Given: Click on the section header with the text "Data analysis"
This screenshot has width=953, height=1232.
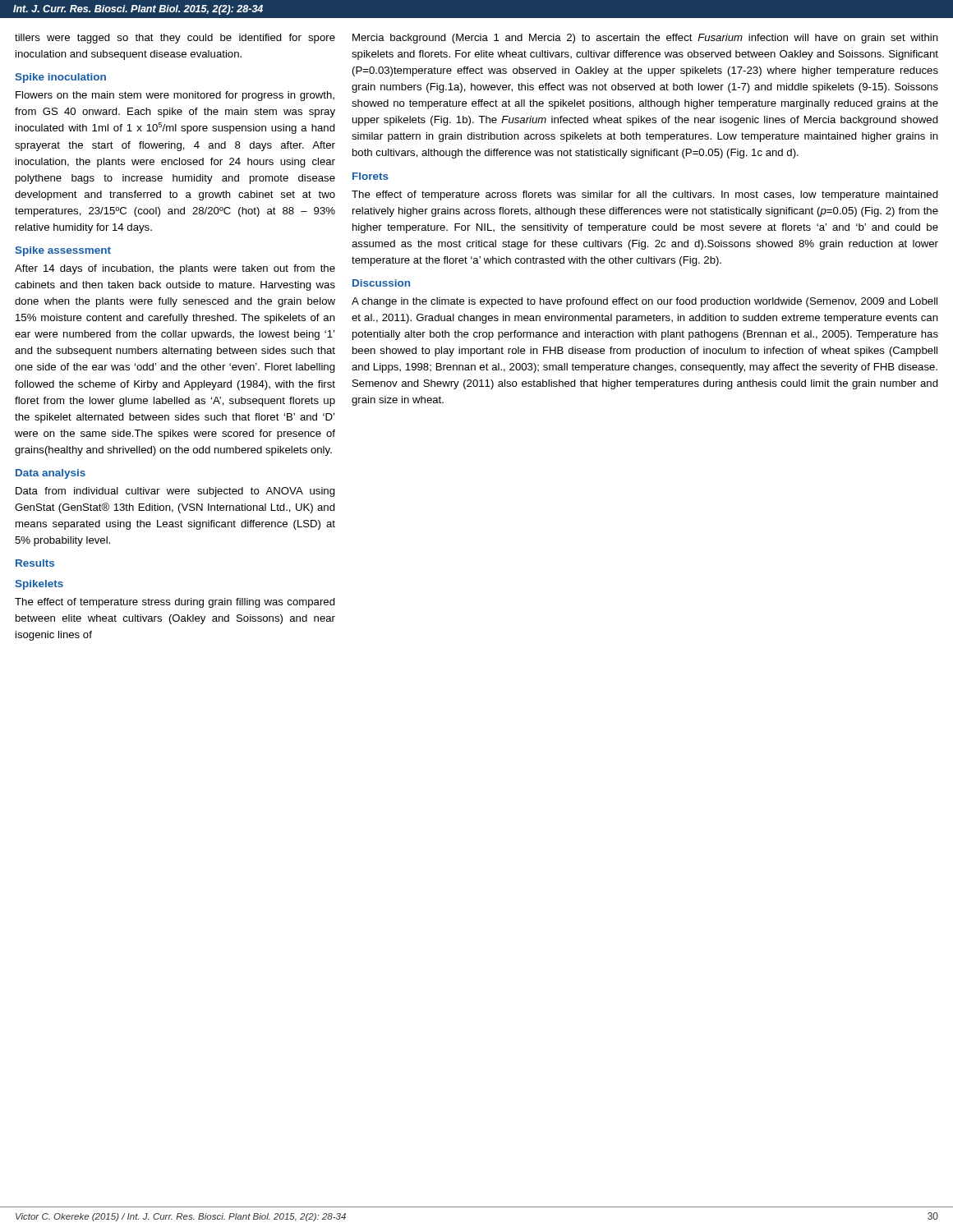Looking at the screenshot, I should (x=50, y=473).
